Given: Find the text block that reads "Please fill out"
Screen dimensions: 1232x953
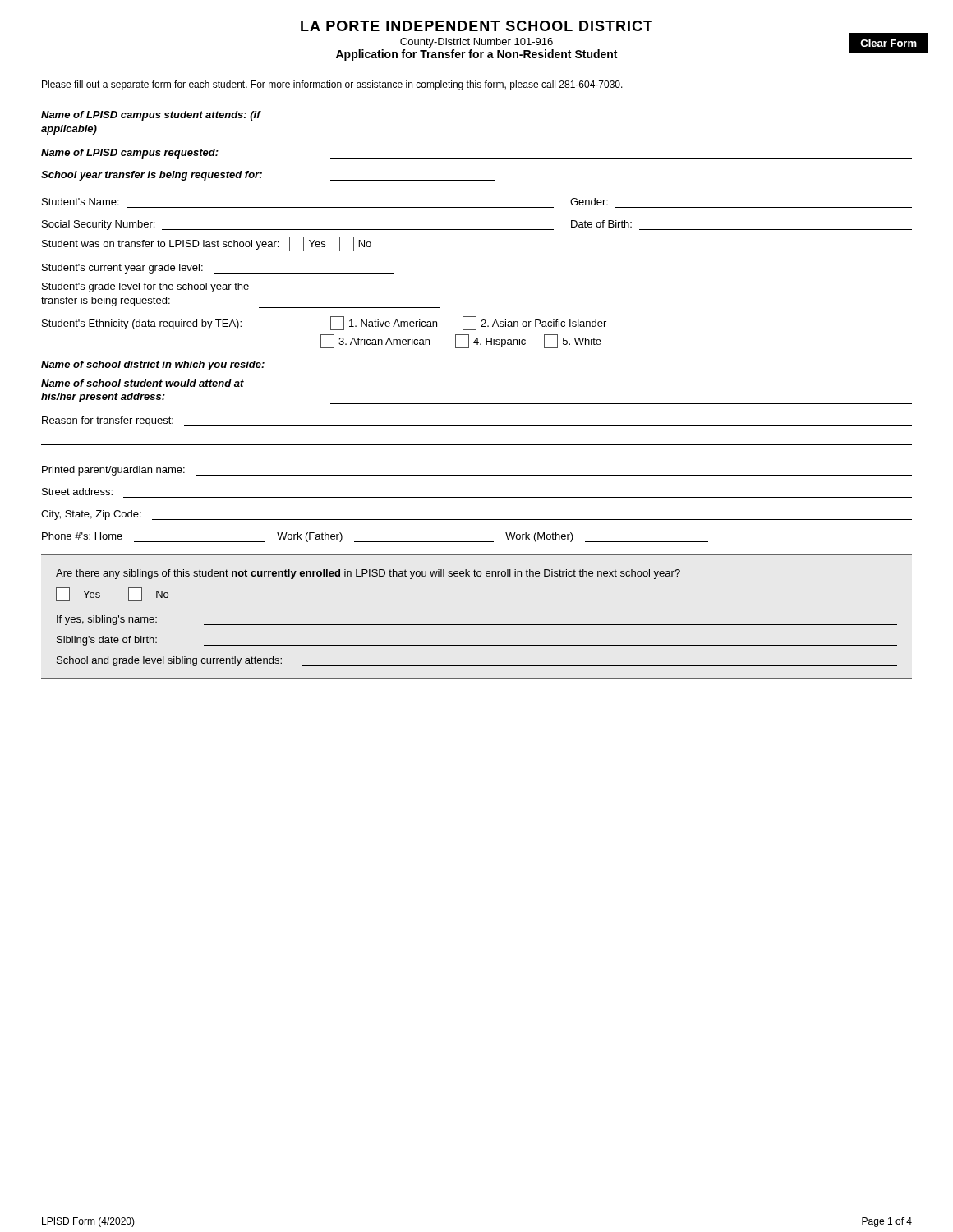Looking at the screenshot, I should coord(332,85).
